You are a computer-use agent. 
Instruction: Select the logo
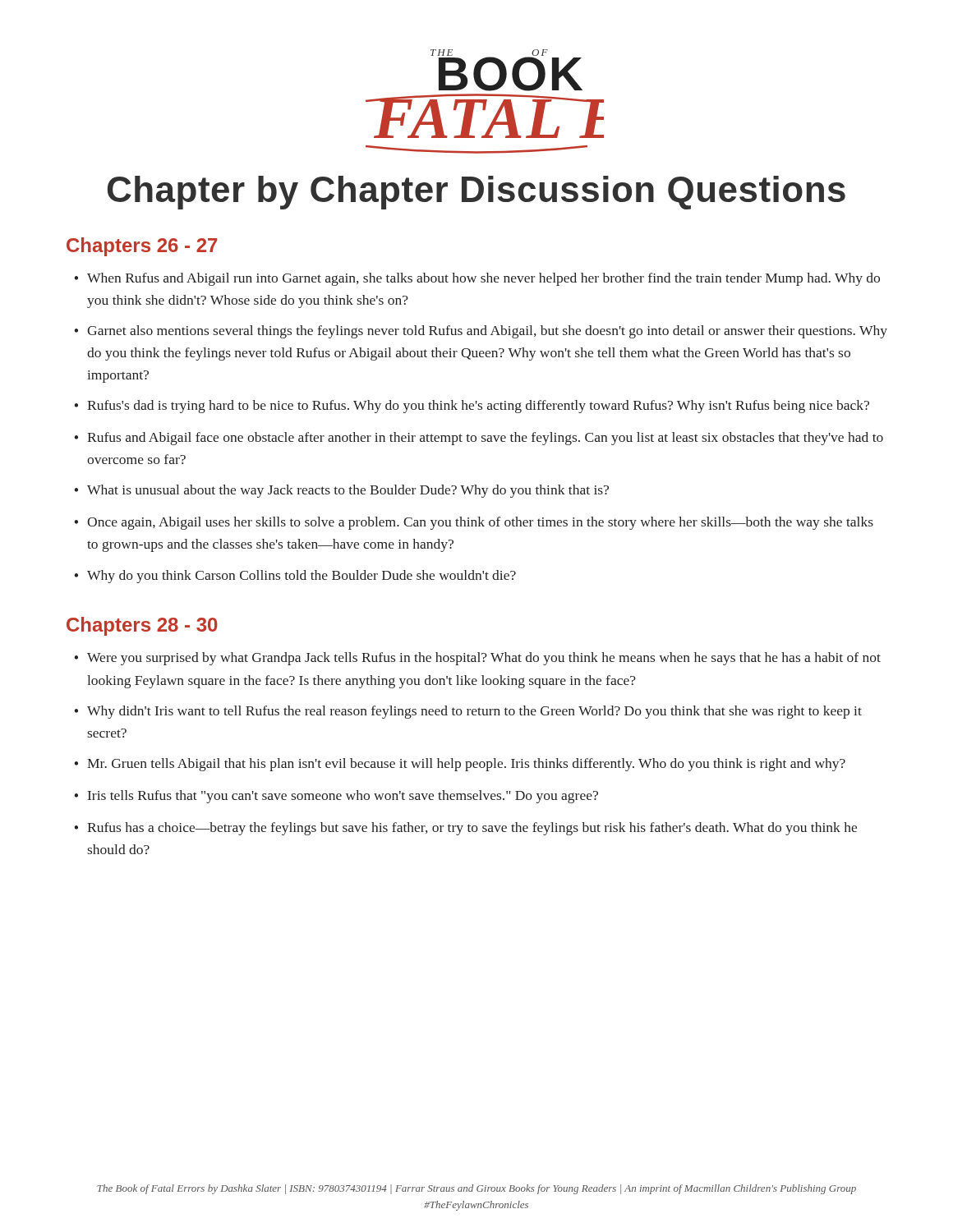[476, 83]
